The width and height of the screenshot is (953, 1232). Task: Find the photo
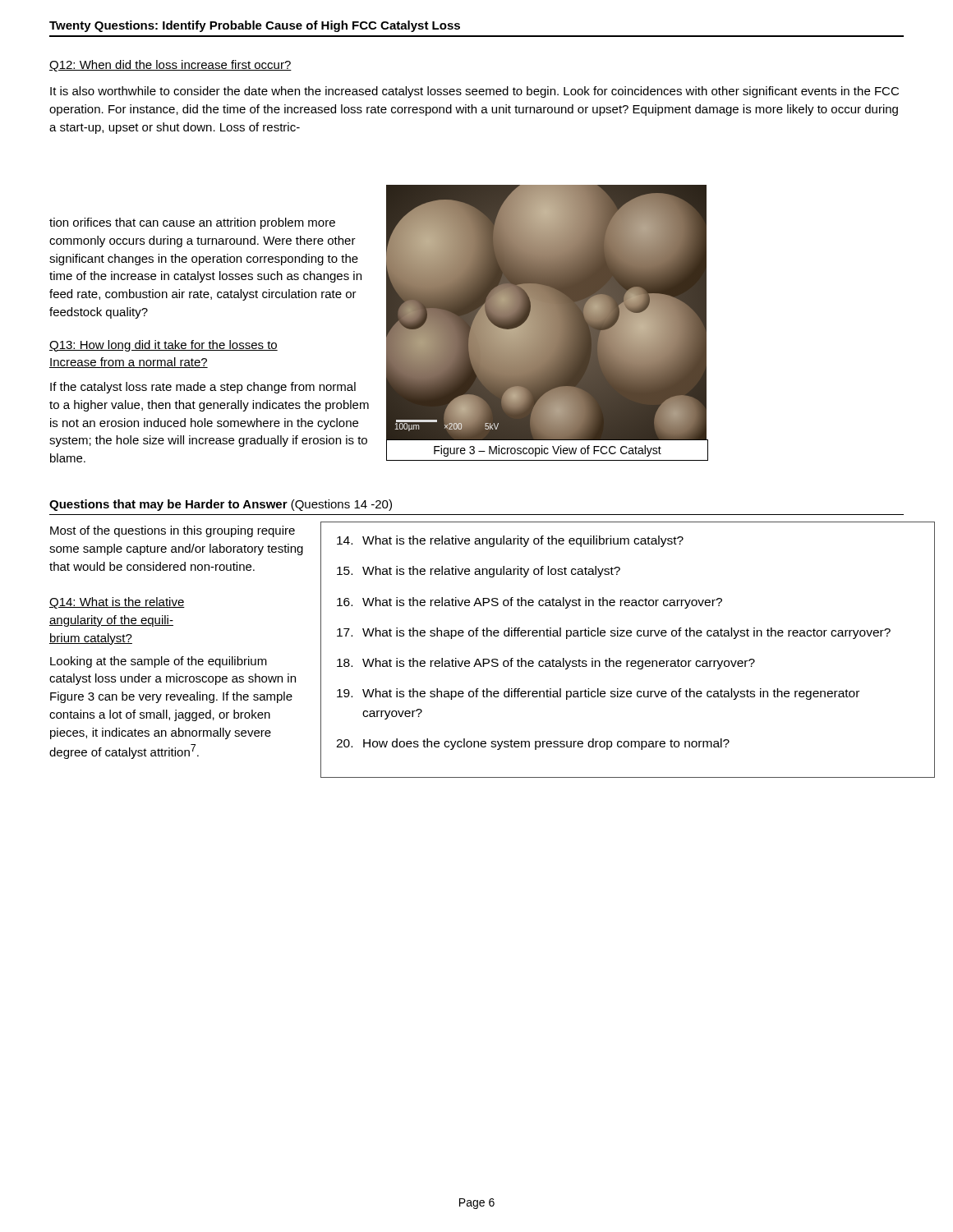(546, 312)
